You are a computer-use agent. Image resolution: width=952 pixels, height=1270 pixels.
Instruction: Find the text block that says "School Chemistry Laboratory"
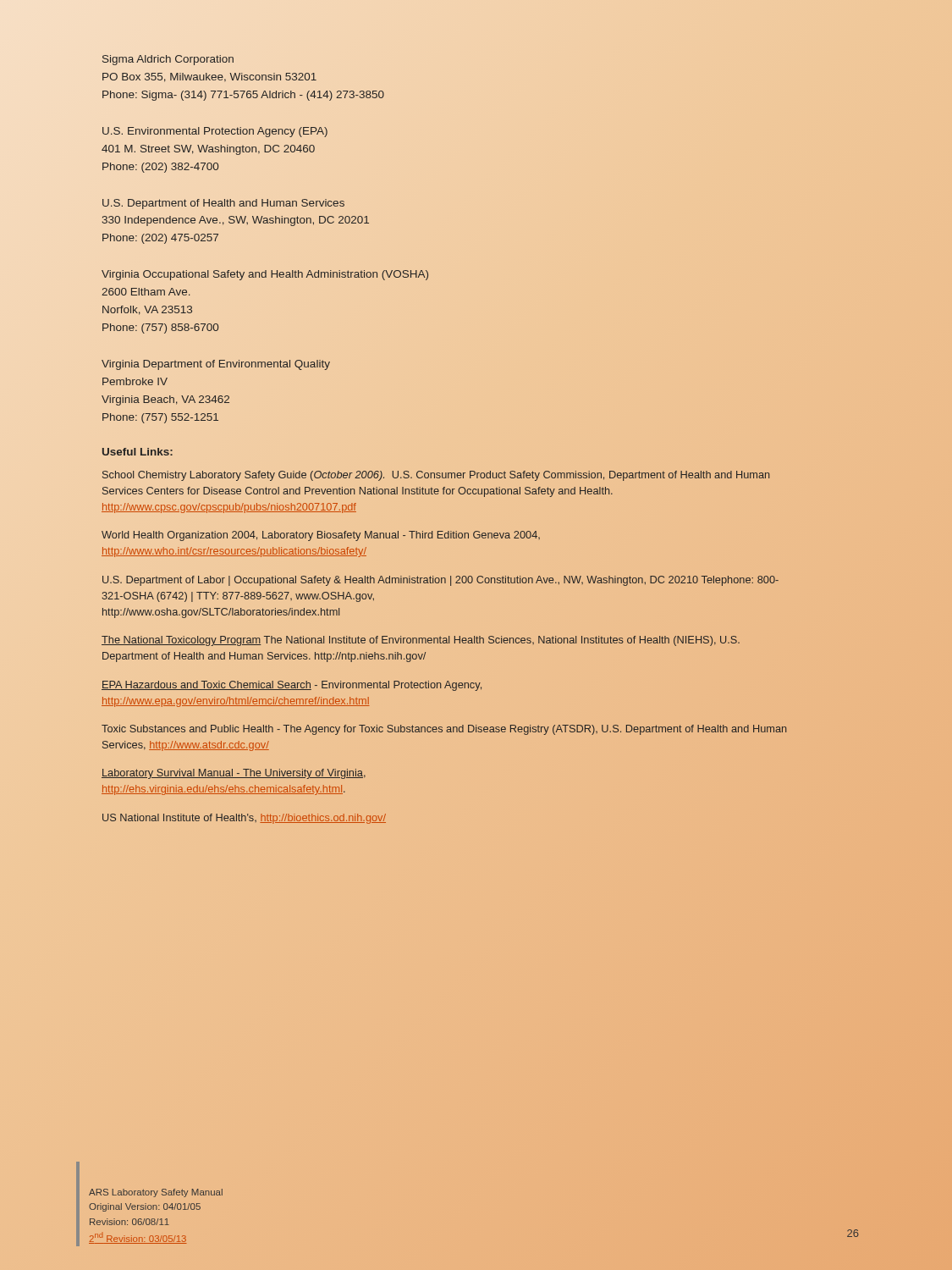click(x=436, y=490)
